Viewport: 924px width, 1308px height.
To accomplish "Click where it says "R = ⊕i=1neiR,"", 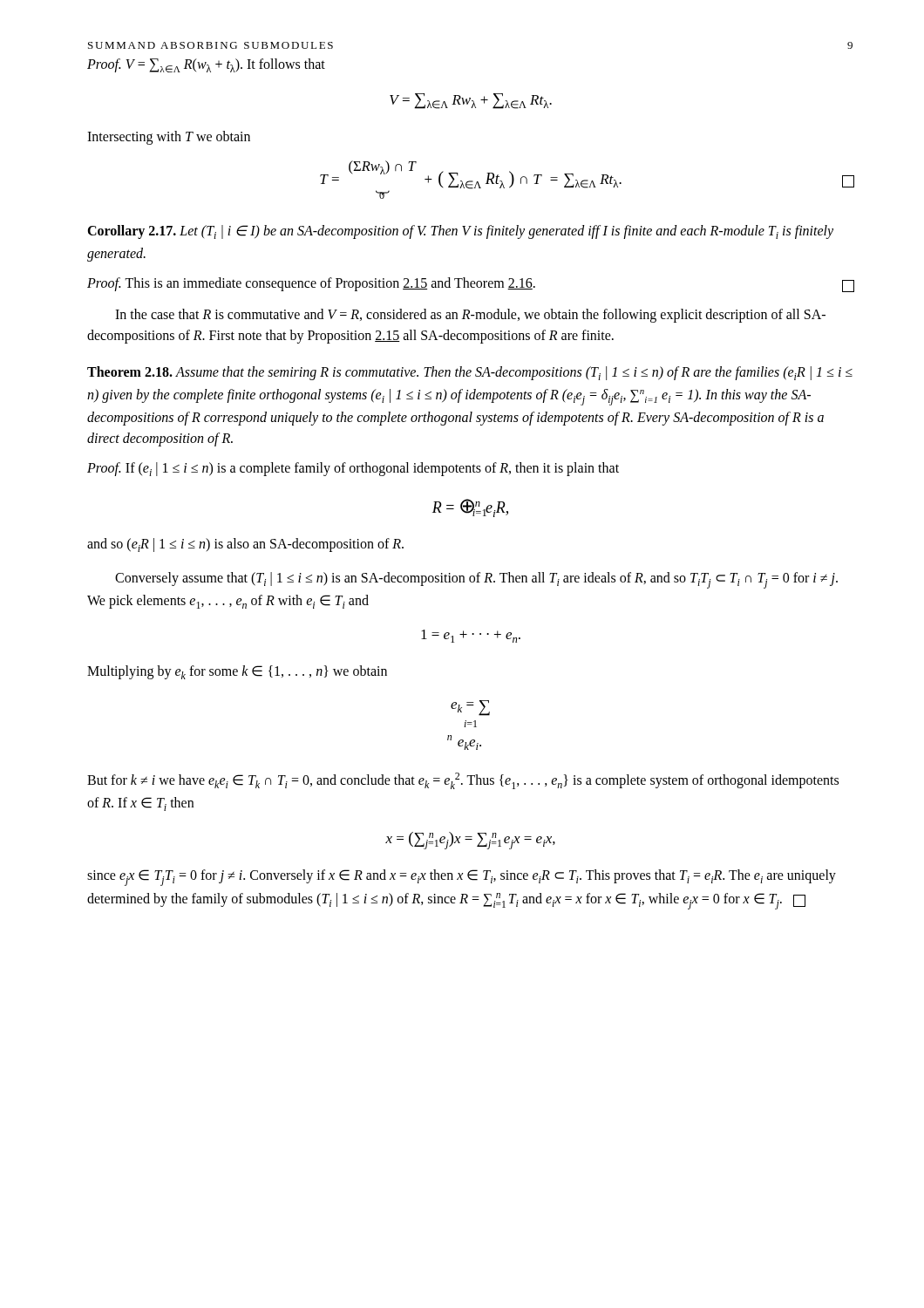I will coord(471,506).
